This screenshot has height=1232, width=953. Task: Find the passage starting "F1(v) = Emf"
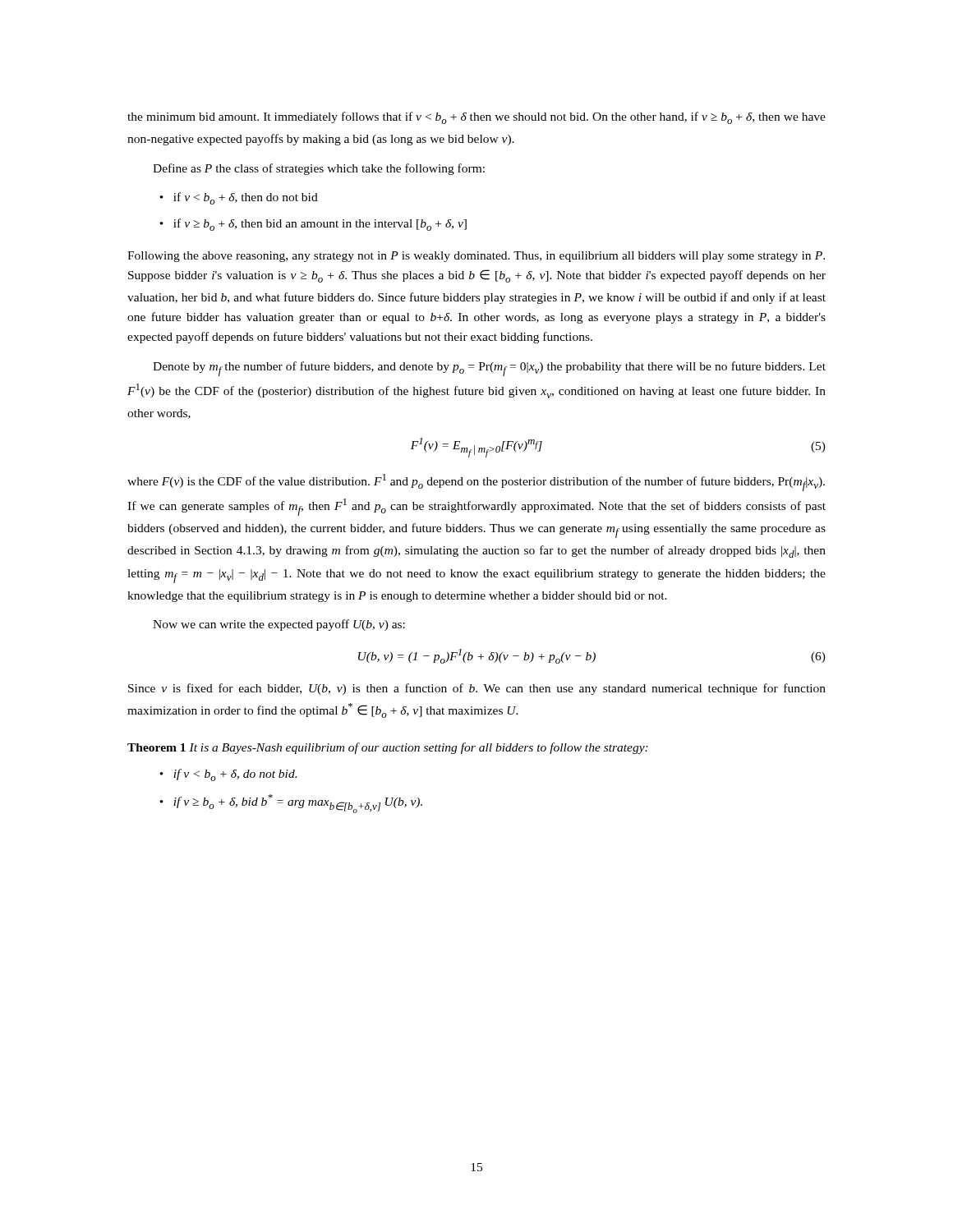point(474,447)
